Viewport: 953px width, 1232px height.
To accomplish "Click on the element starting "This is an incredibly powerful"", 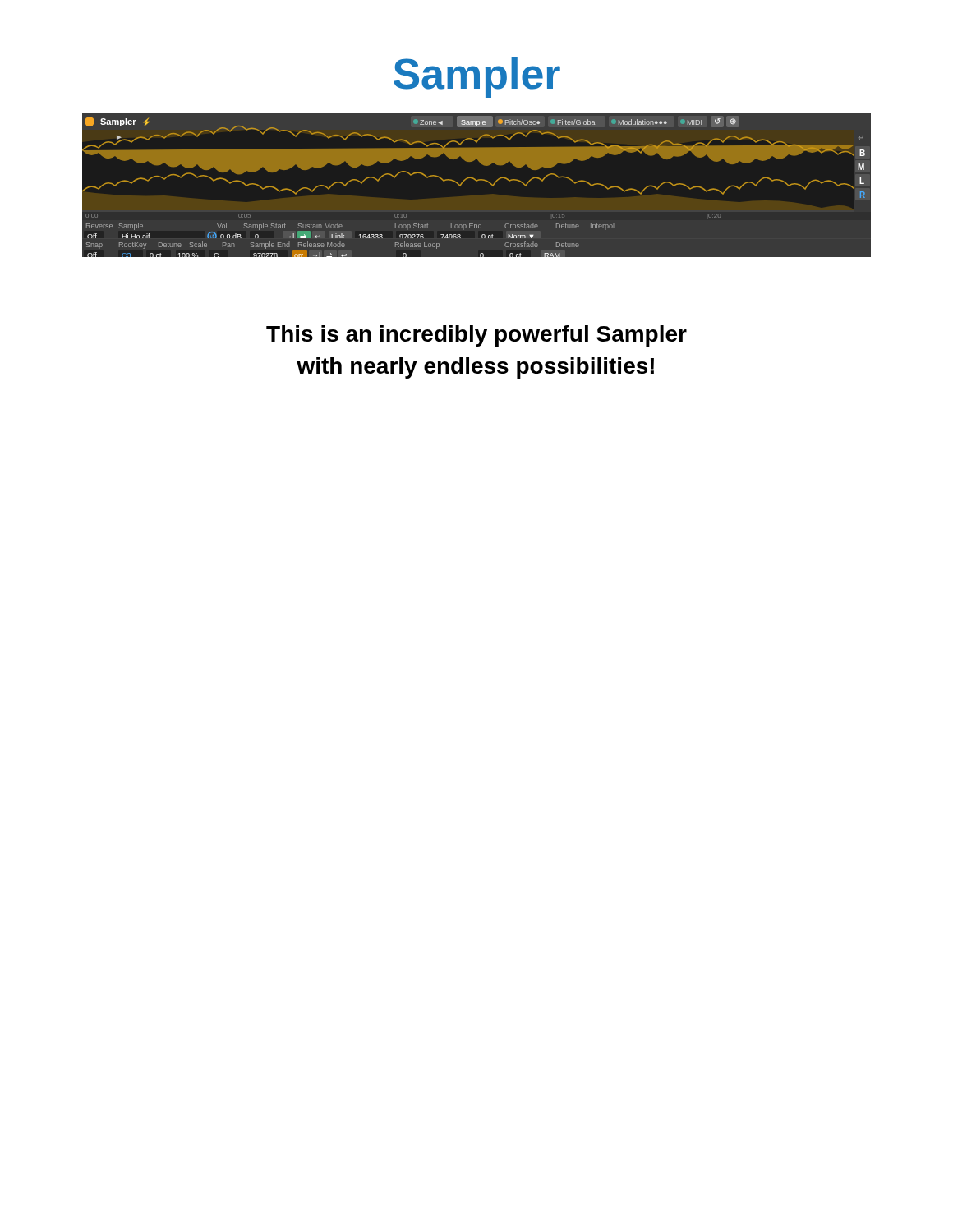I will (476, 350).
